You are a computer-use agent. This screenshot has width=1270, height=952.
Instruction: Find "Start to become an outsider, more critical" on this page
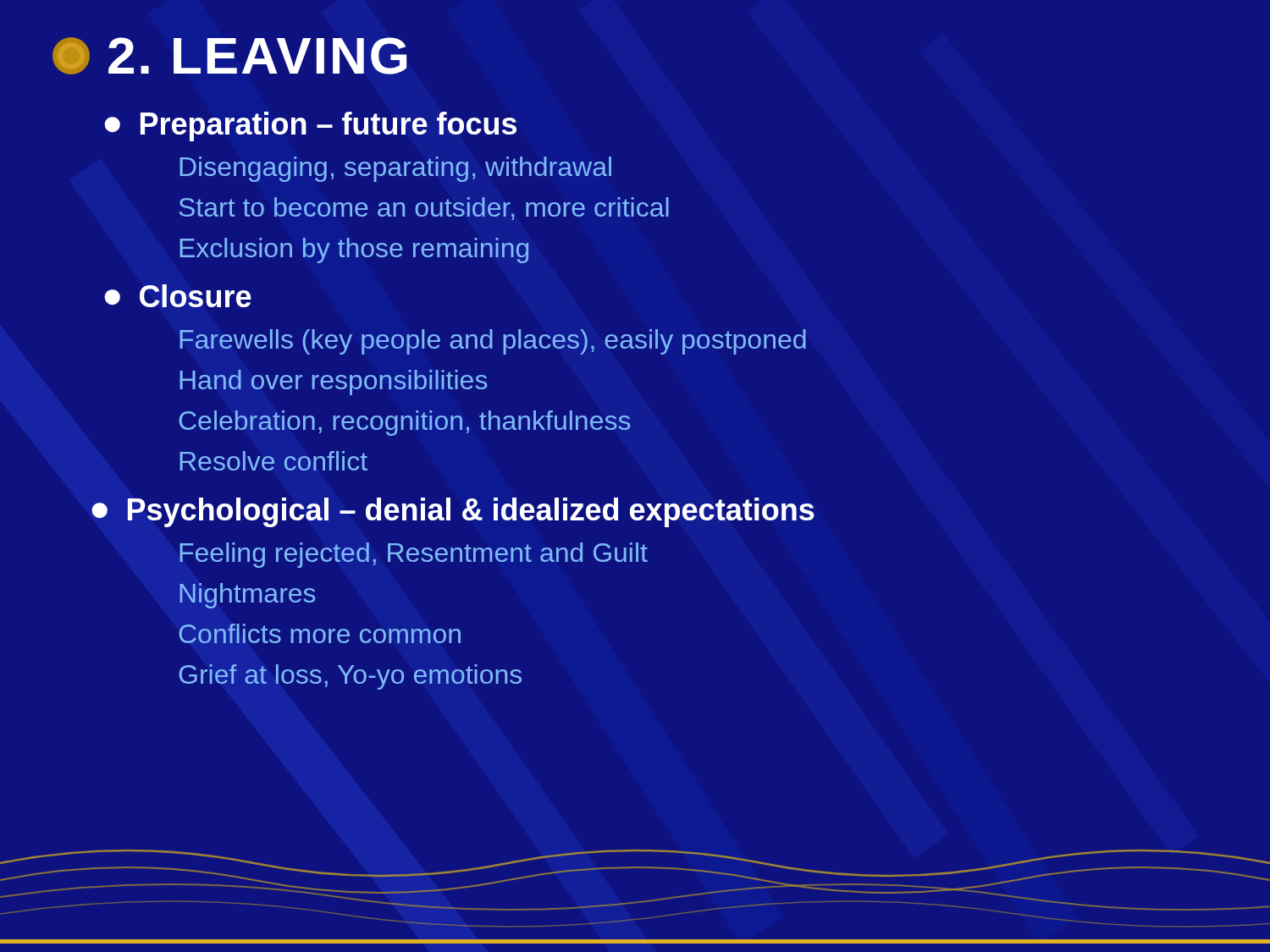[424, 207]
